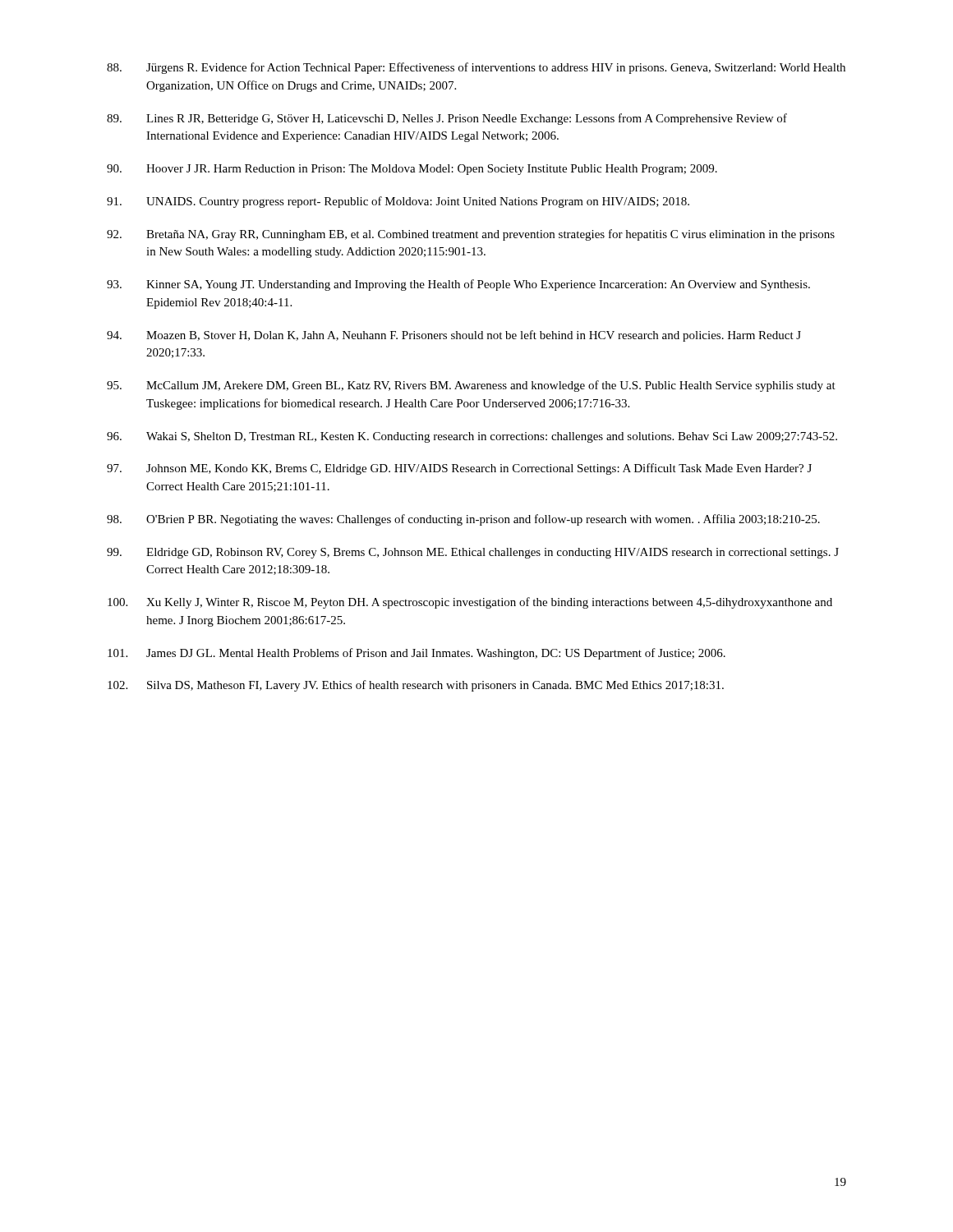Screen dimensions: 1232x953
Task: Navigate to the passage starting "94. Moazen B, Stover H, Dolan K, Jahn"
Action: (x=476, y=344)
